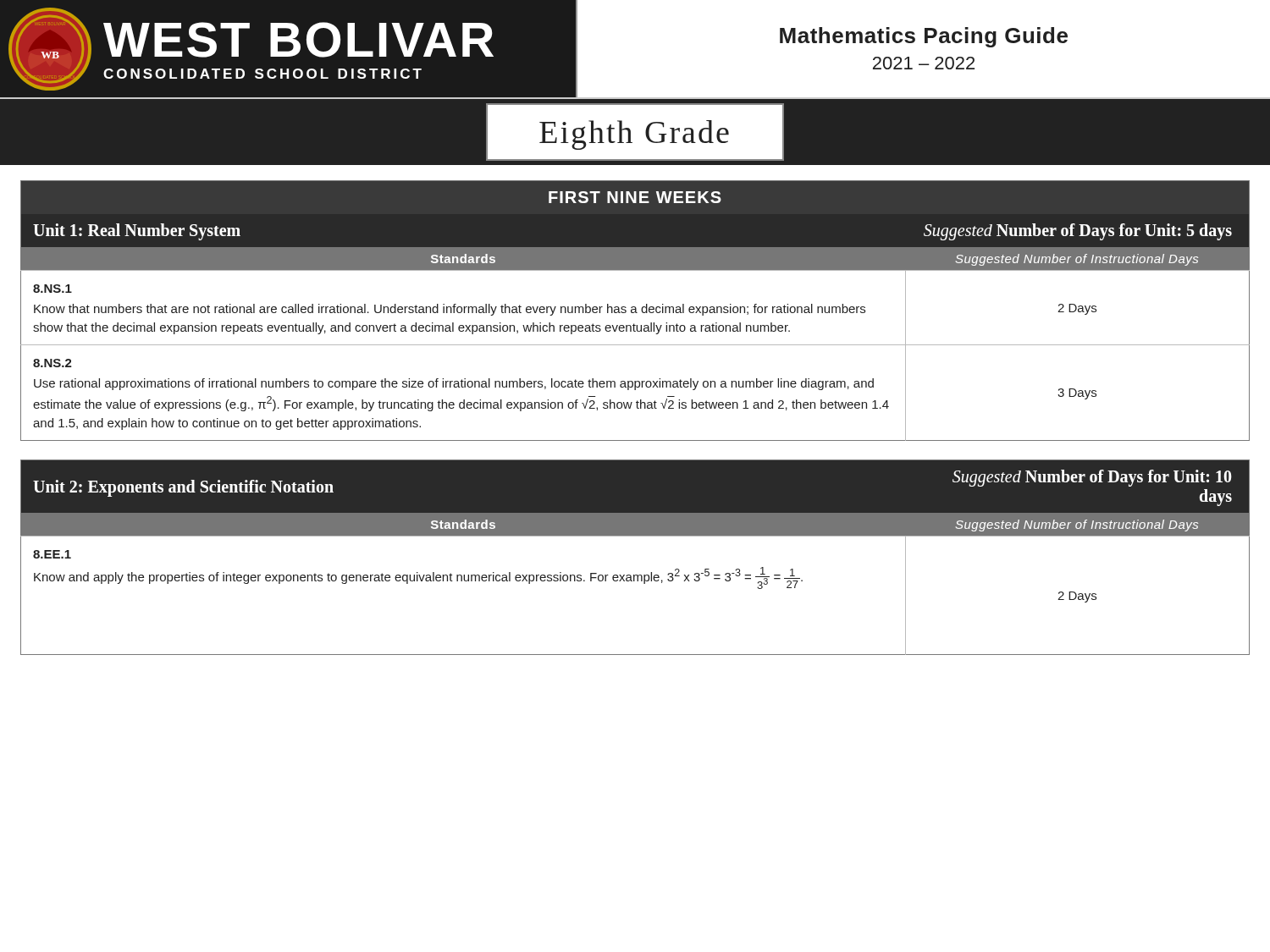
Task: Locate the section header that says "Unit 2: Exponents and Scientific Notation Suggested Number"
Action: click(x=635, y=487)
